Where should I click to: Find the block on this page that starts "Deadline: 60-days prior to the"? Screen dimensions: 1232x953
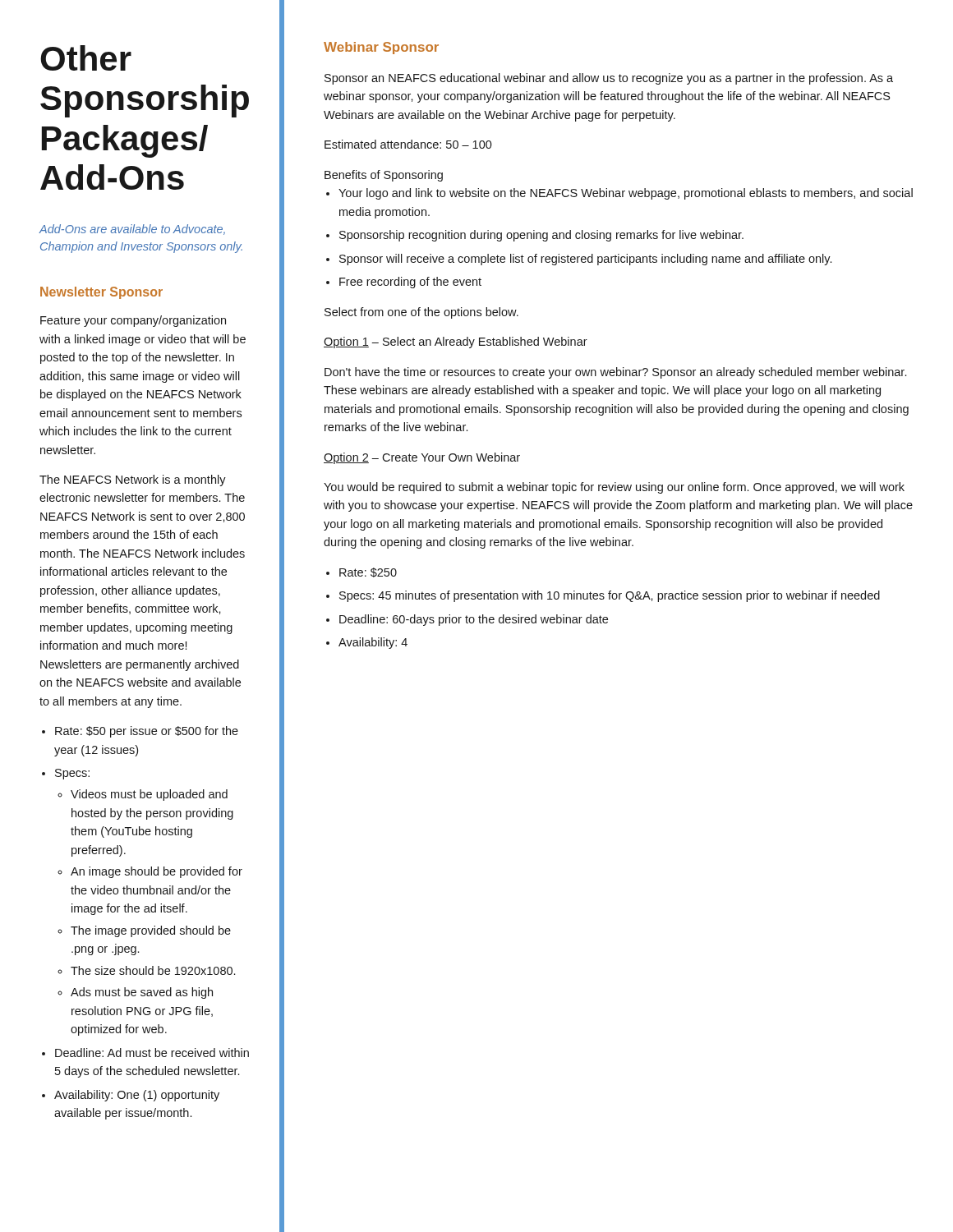(x=474, y=620)
